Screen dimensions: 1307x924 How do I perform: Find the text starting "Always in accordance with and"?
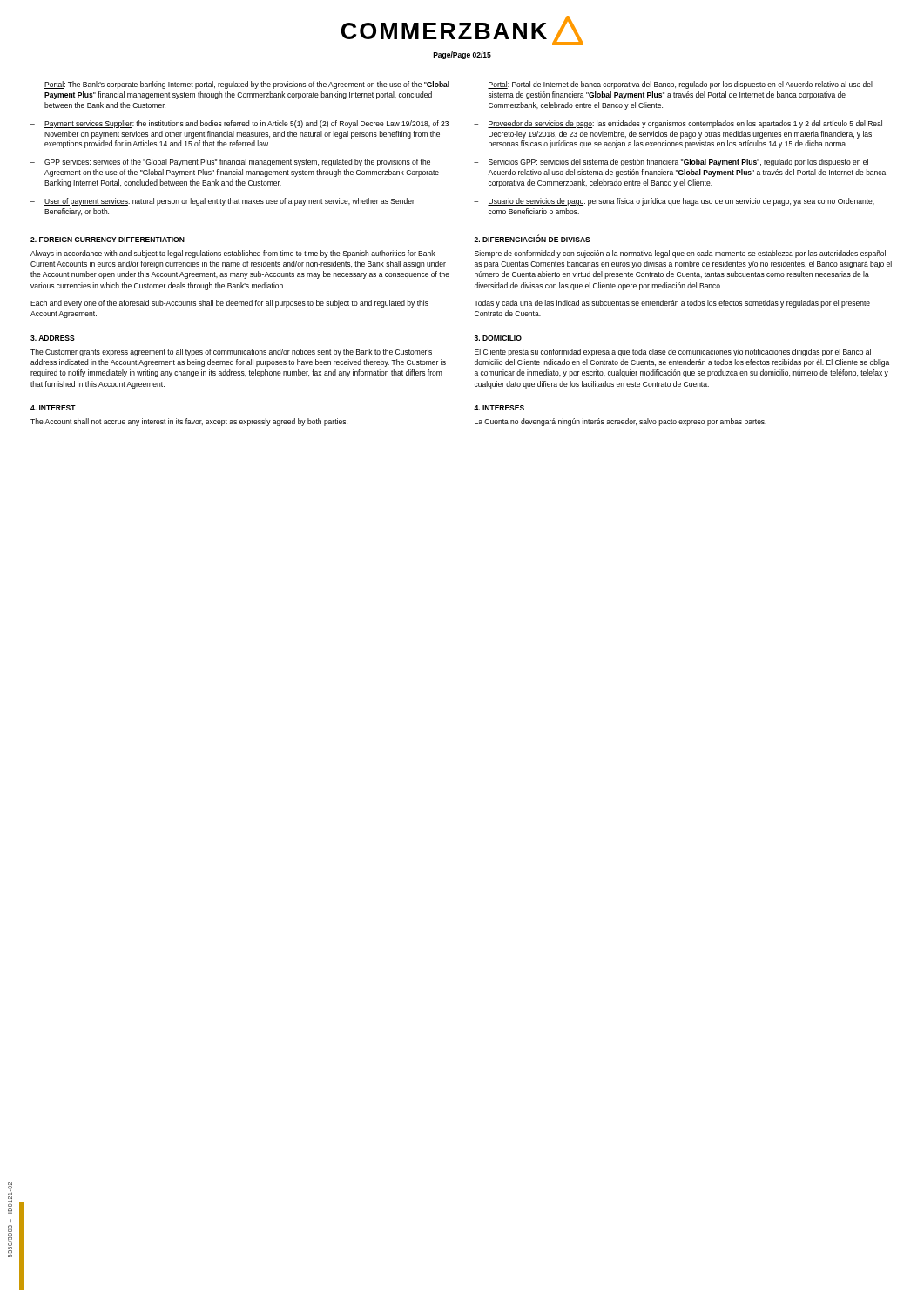coord(240,269)
